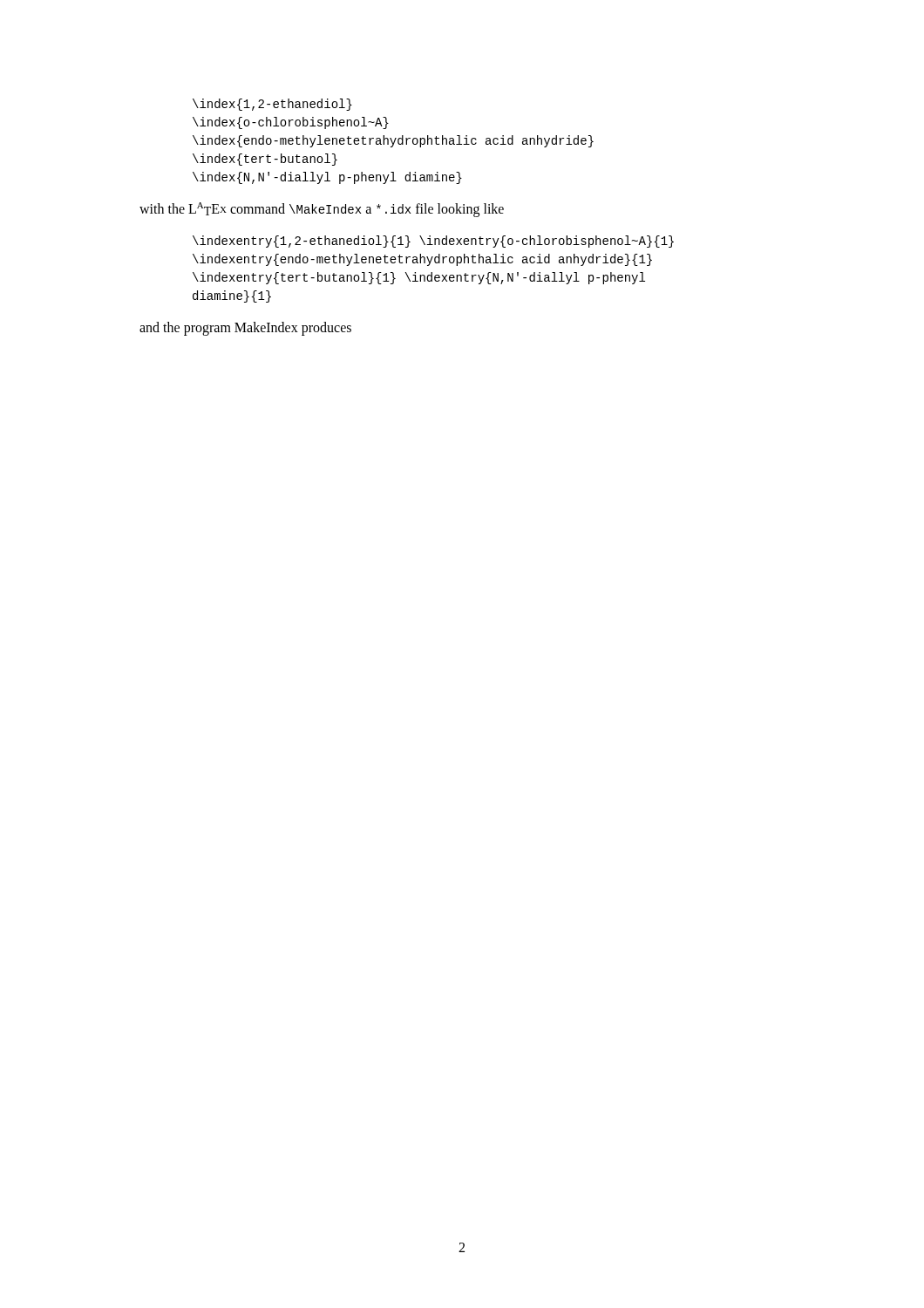Where is the passage that starts "\indexentry{1,2-ethanediol}{1} \indexentry{o-chlorobisphenol~A}{1} \indexentry{endo-methylenetetrahydrophthalic acid anhydride}{1} \indexentry{tert-butanol}{1} \indexentry{N,N'-diallyl"?
Screen dimensions: 1308x924
tap(433, 269)
